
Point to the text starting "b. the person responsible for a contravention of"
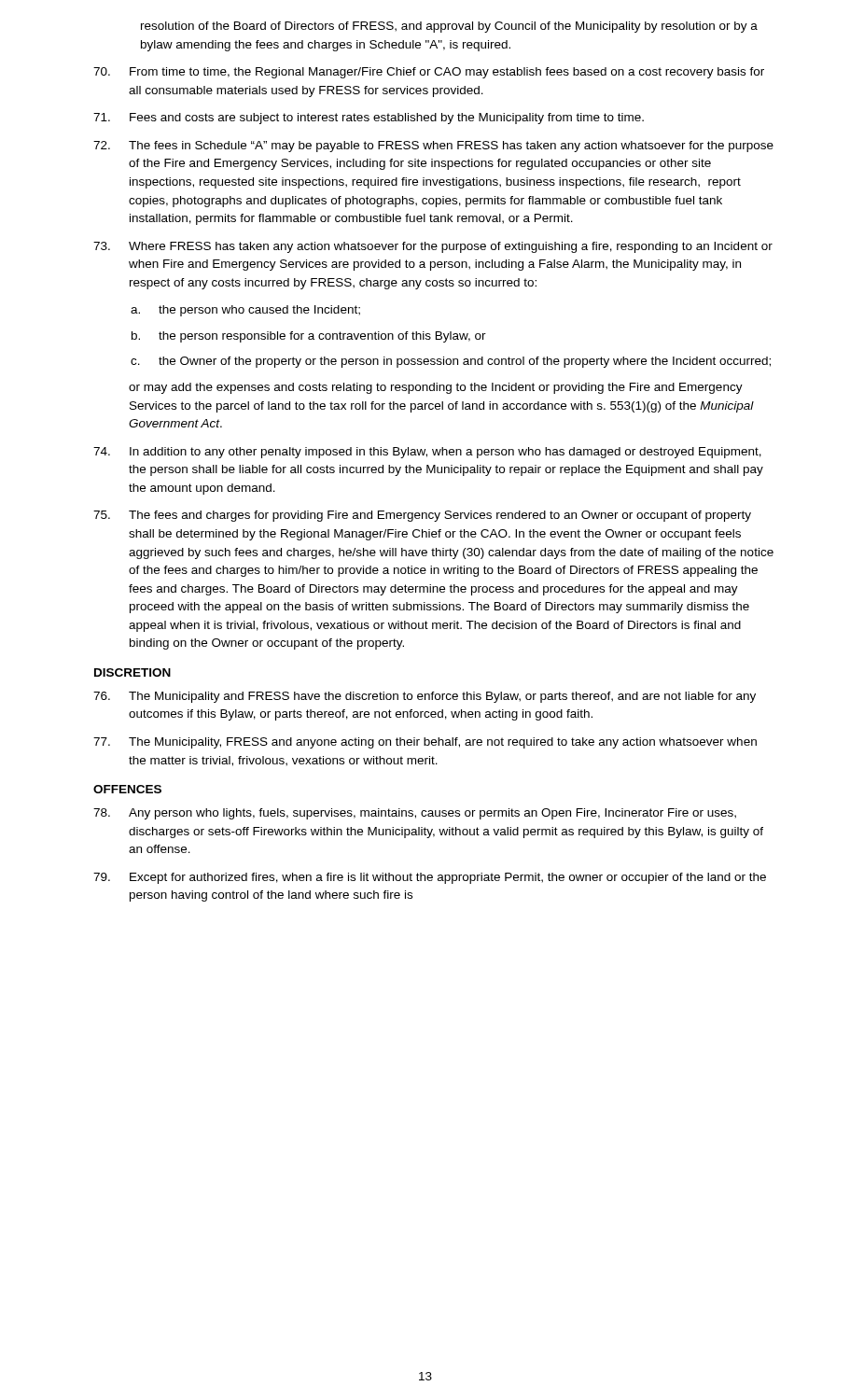pos(453,336)
